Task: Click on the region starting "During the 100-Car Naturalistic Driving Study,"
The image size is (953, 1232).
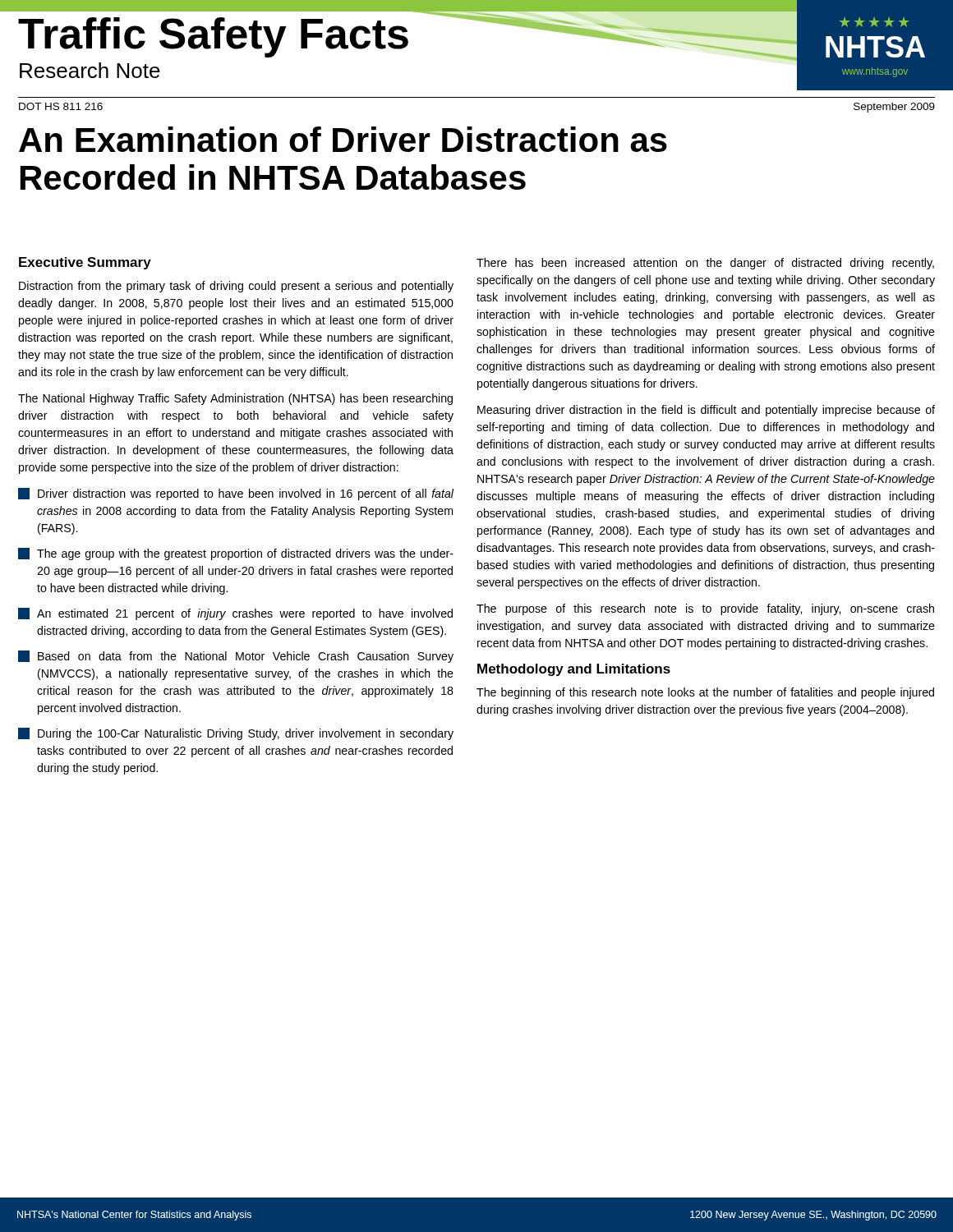Action: 236,751
